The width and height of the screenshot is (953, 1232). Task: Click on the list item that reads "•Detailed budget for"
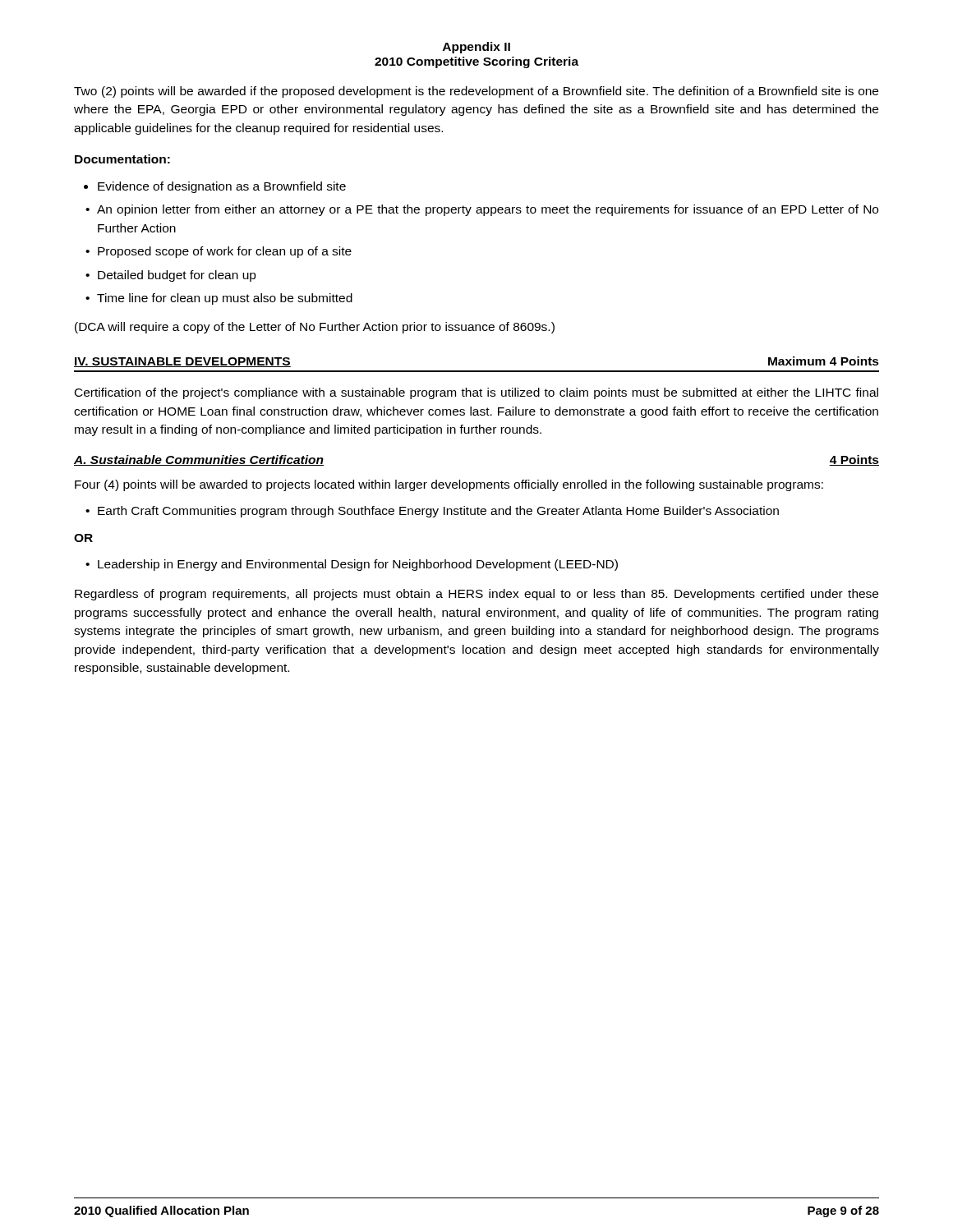(x=171, y=276)
